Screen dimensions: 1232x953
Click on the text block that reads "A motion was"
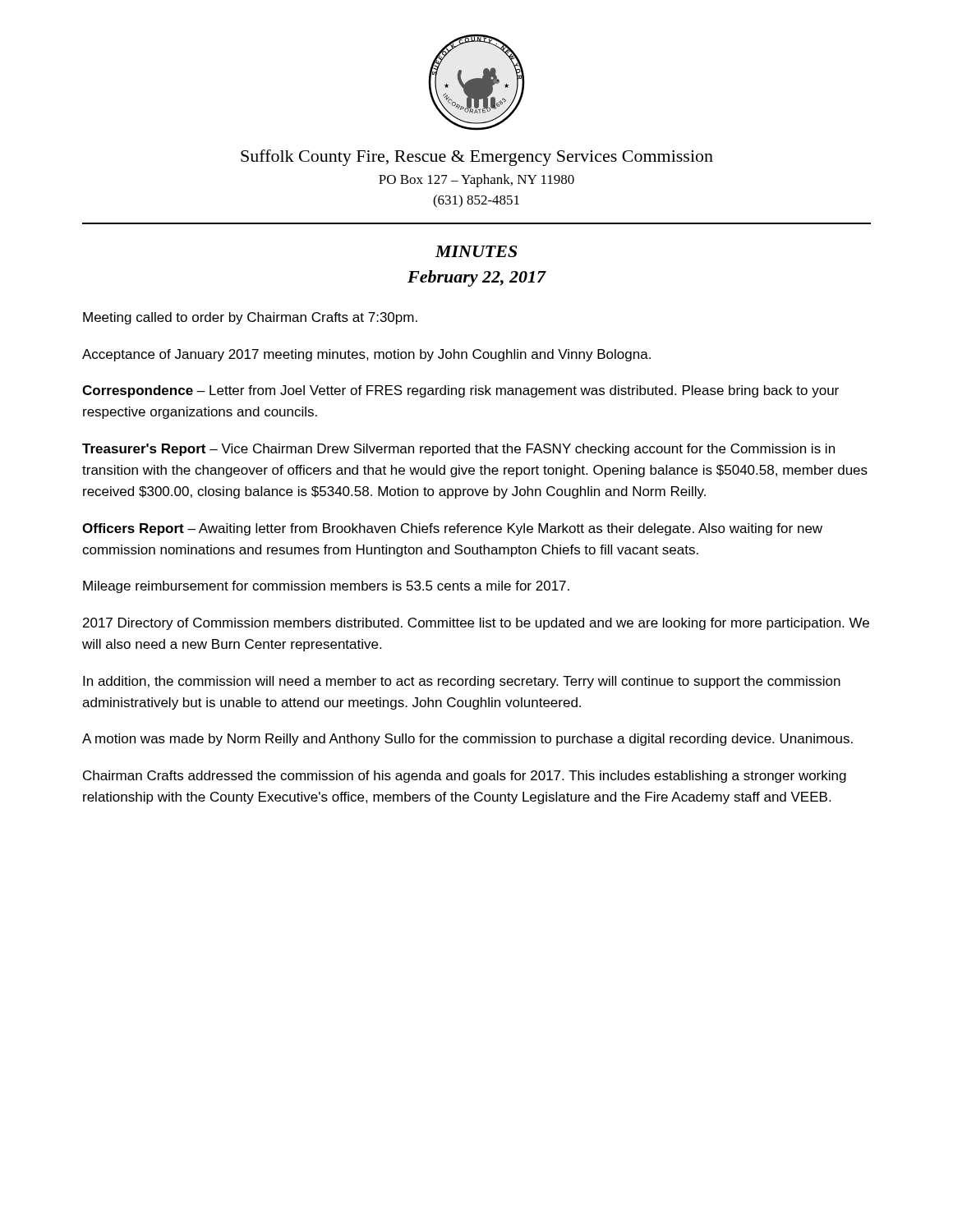click(x=468, y=739)
